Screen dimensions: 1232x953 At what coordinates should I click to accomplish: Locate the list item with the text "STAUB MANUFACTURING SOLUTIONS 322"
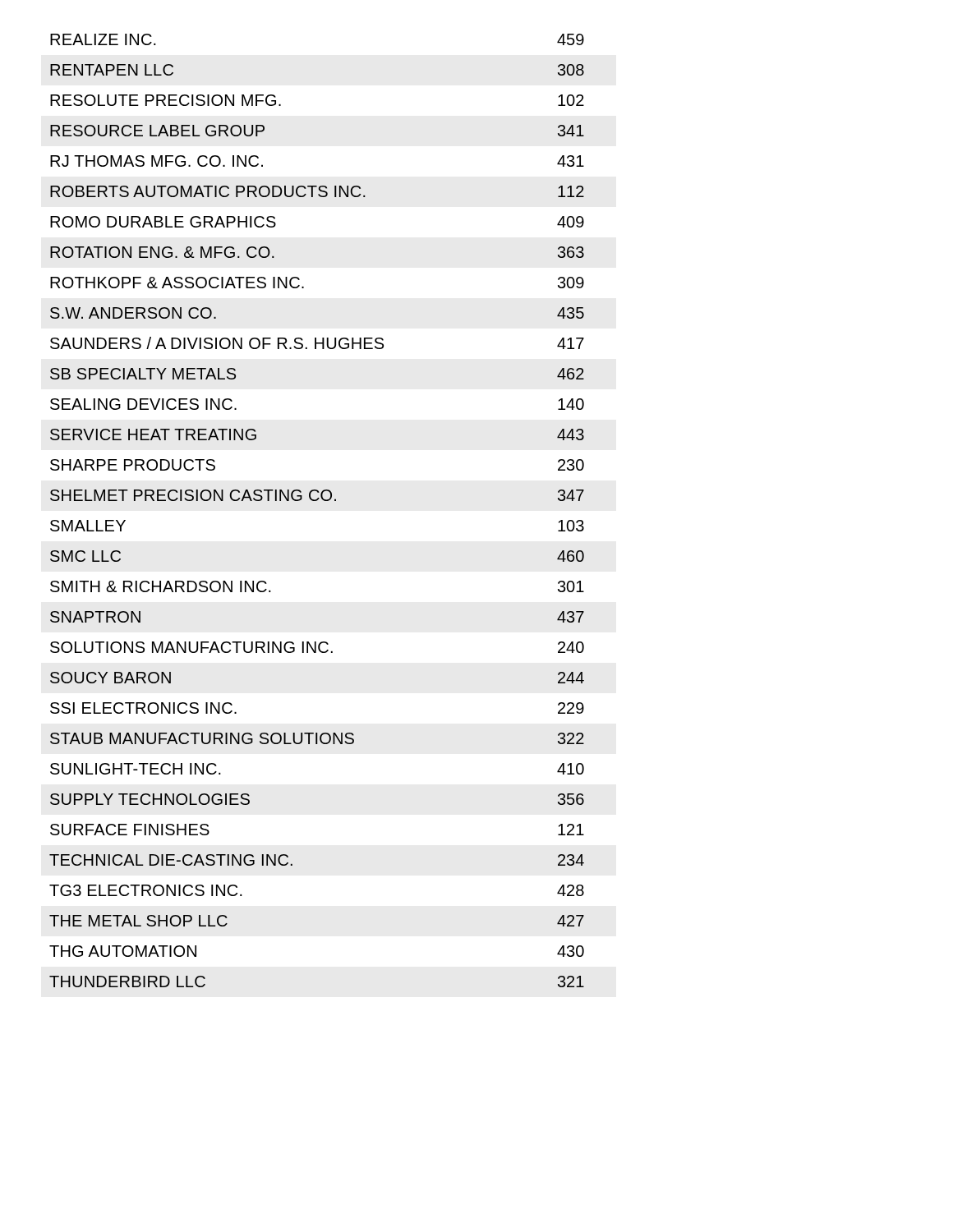pyautogui.click(x=328, y=739)
